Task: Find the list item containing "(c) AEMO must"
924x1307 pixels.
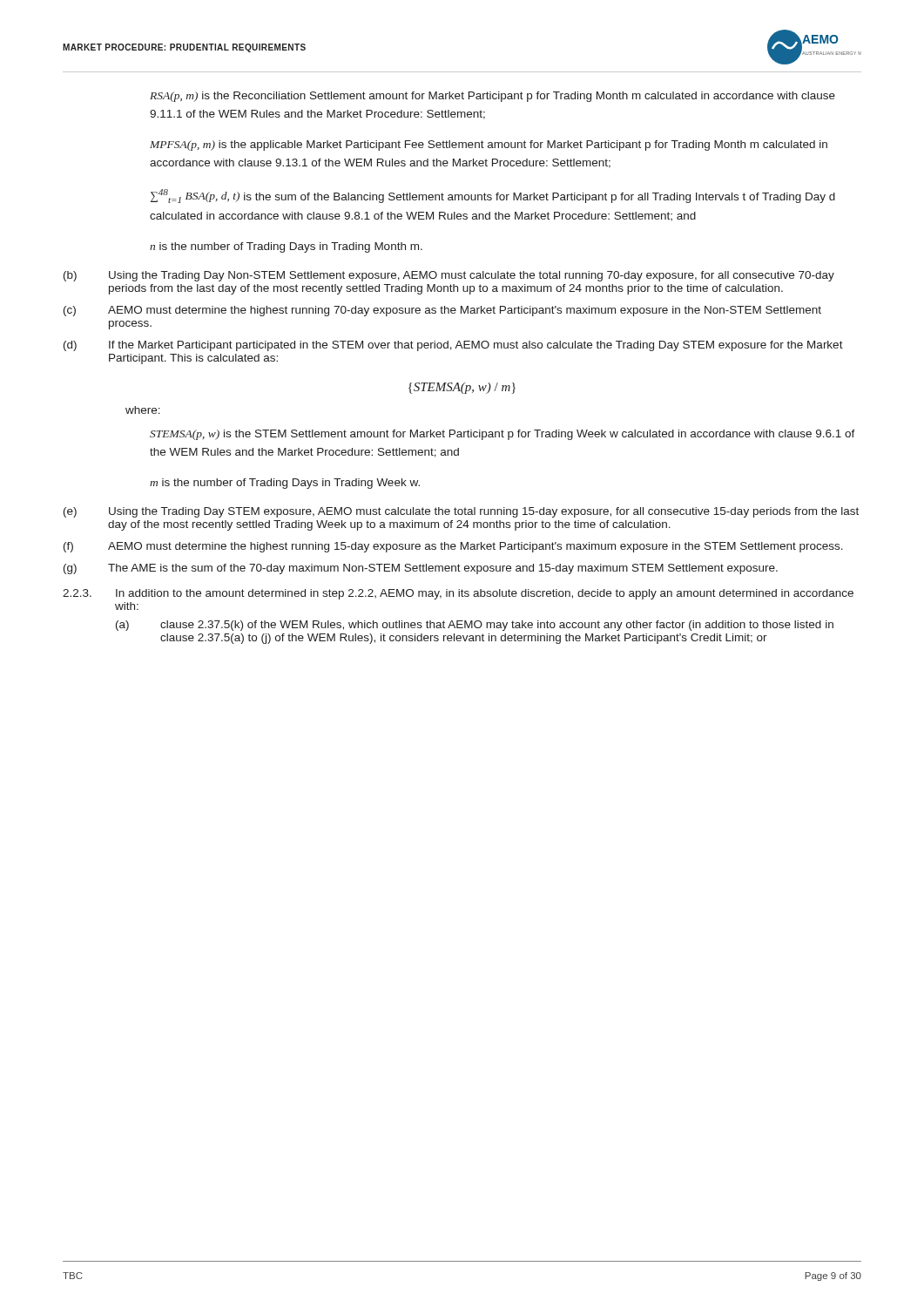Action: [462, 316]
